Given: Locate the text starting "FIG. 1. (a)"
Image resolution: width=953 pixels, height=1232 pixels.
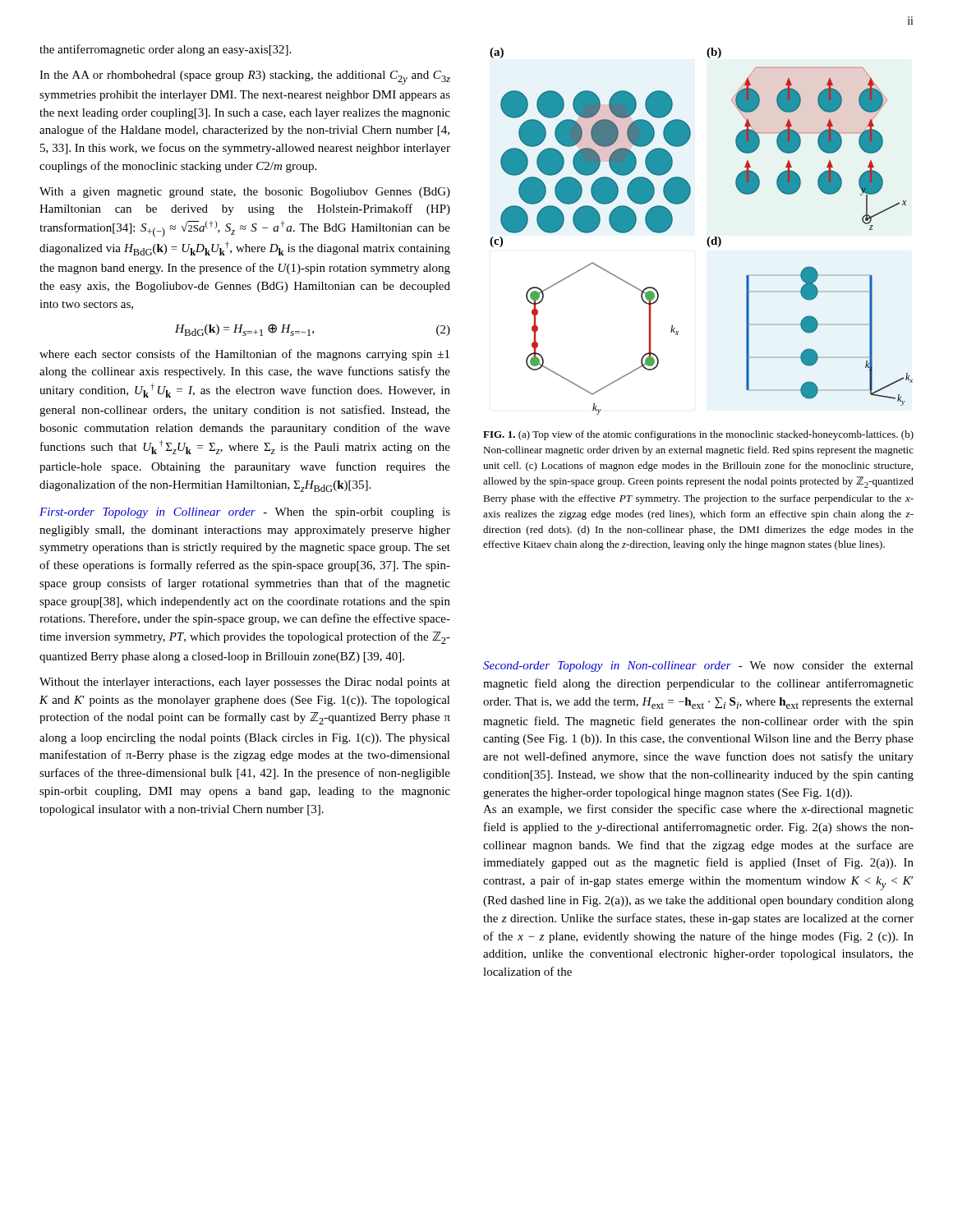Looking at the screenshot, I should 698,490.
